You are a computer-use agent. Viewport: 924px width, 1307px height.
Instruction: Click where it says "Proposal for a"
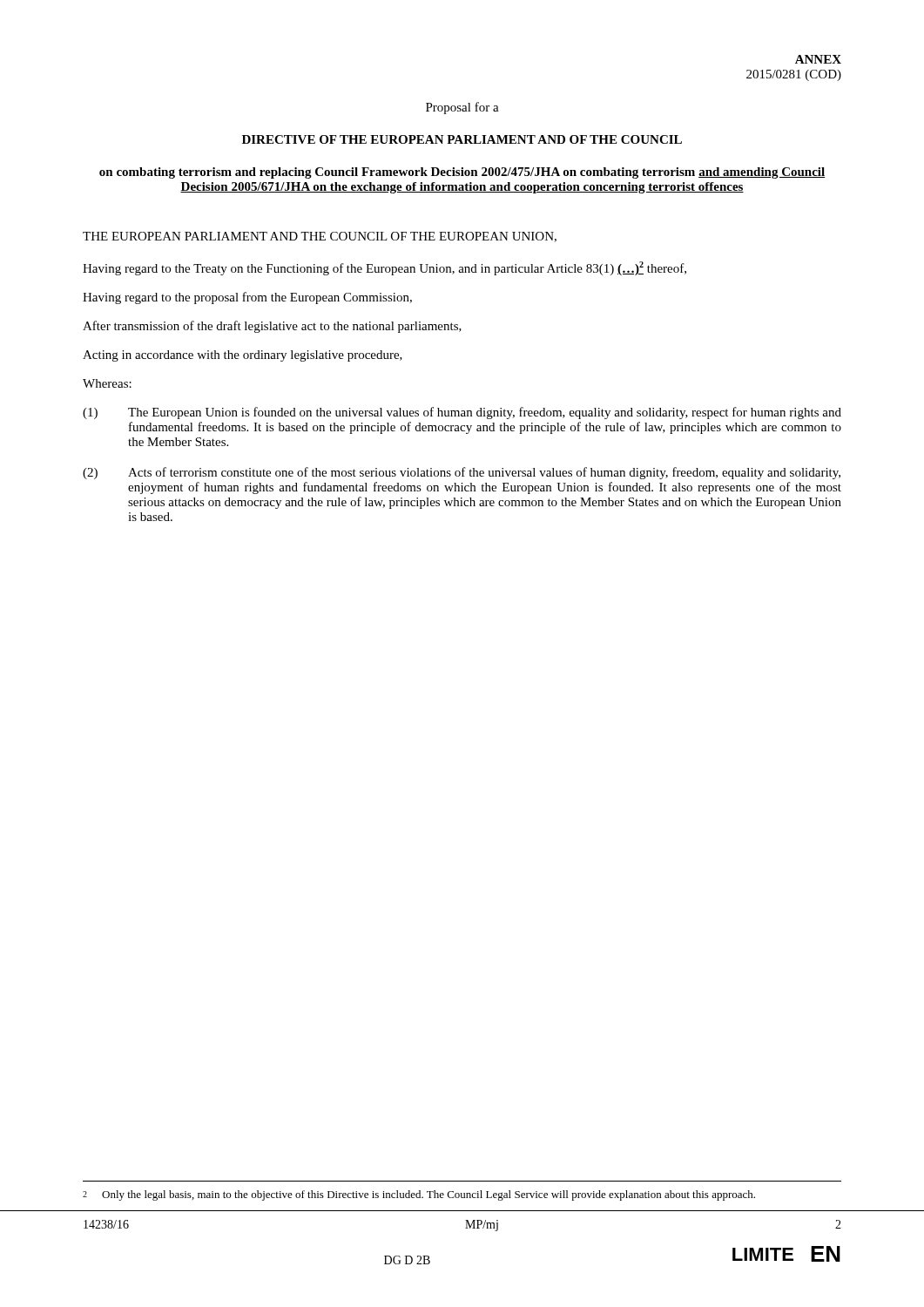click(462, 107)
